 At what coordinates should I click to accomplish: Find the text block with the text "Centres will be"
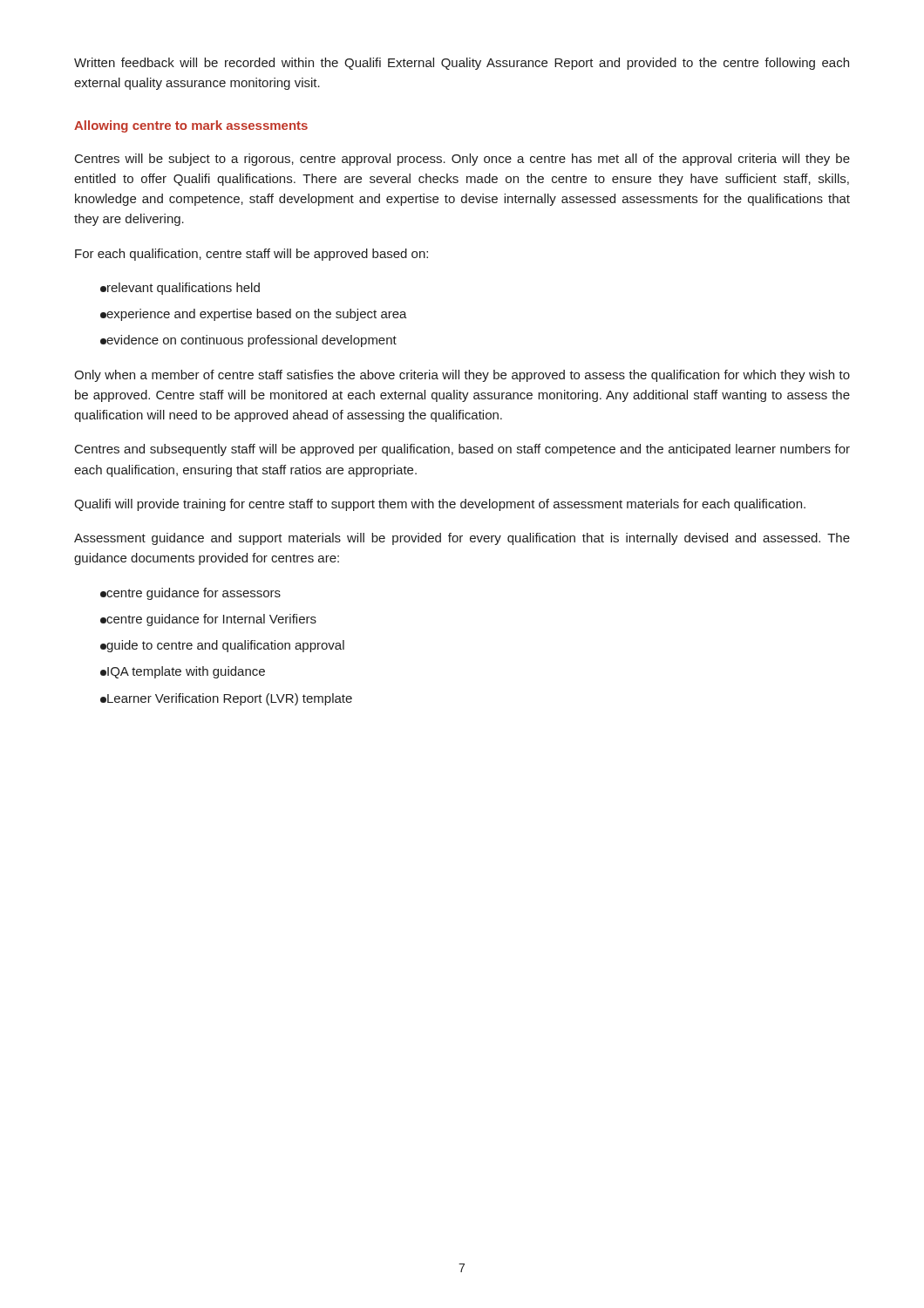462,188
